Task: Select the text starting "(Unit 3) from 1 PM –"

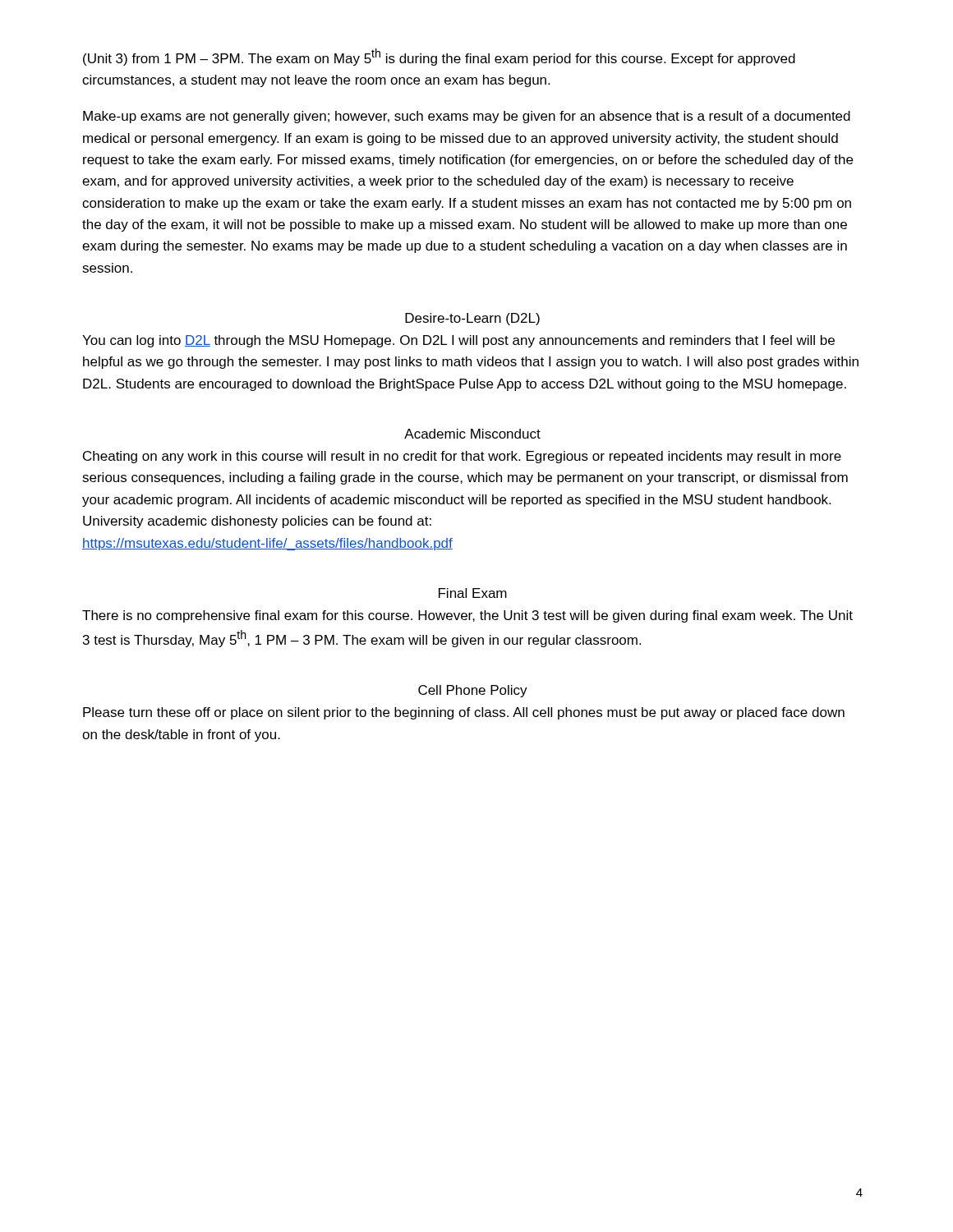Action: [439, 67]
